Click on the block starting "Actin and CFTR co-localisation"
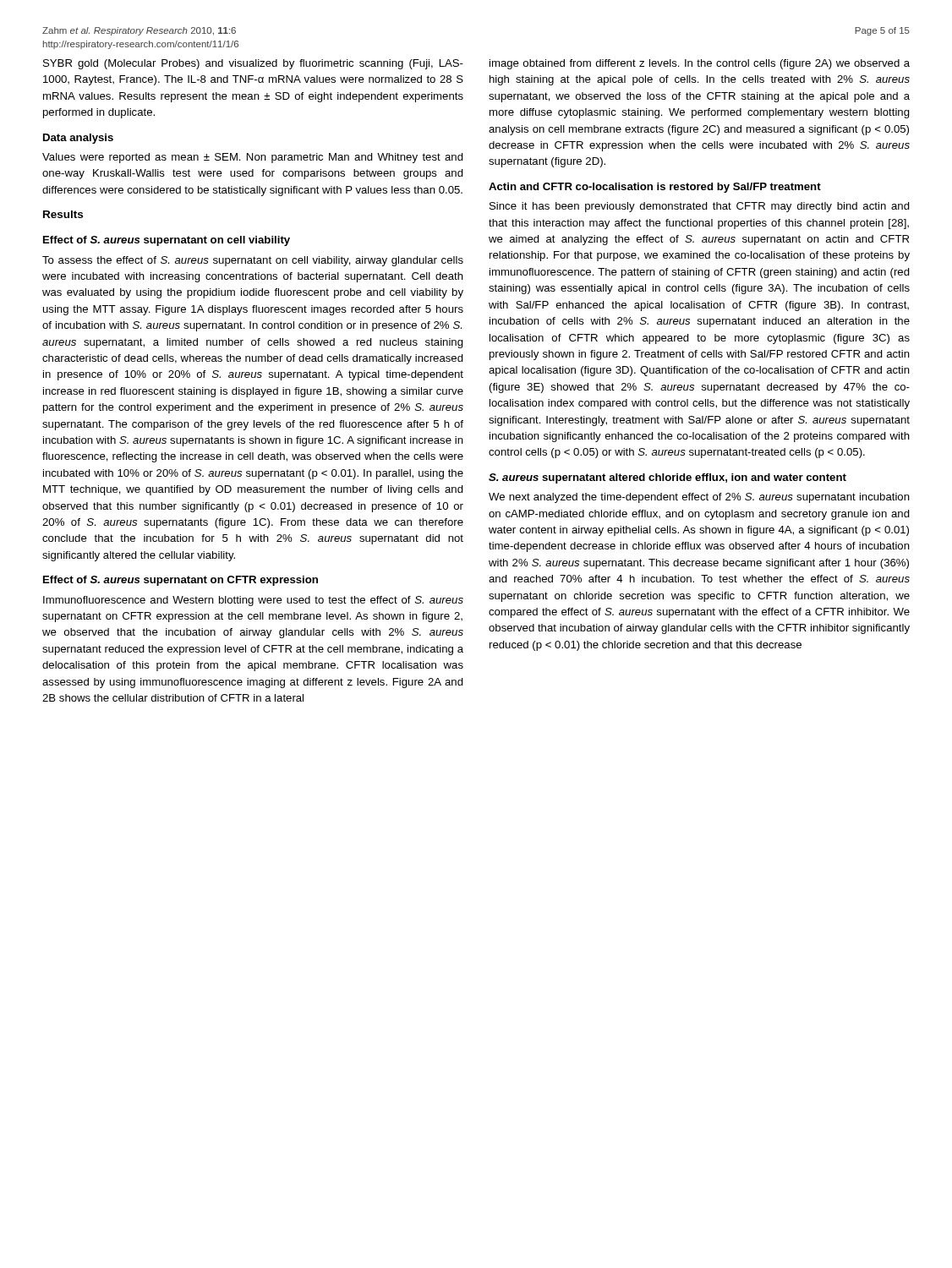952x1268 pixels. click(655, 186)
